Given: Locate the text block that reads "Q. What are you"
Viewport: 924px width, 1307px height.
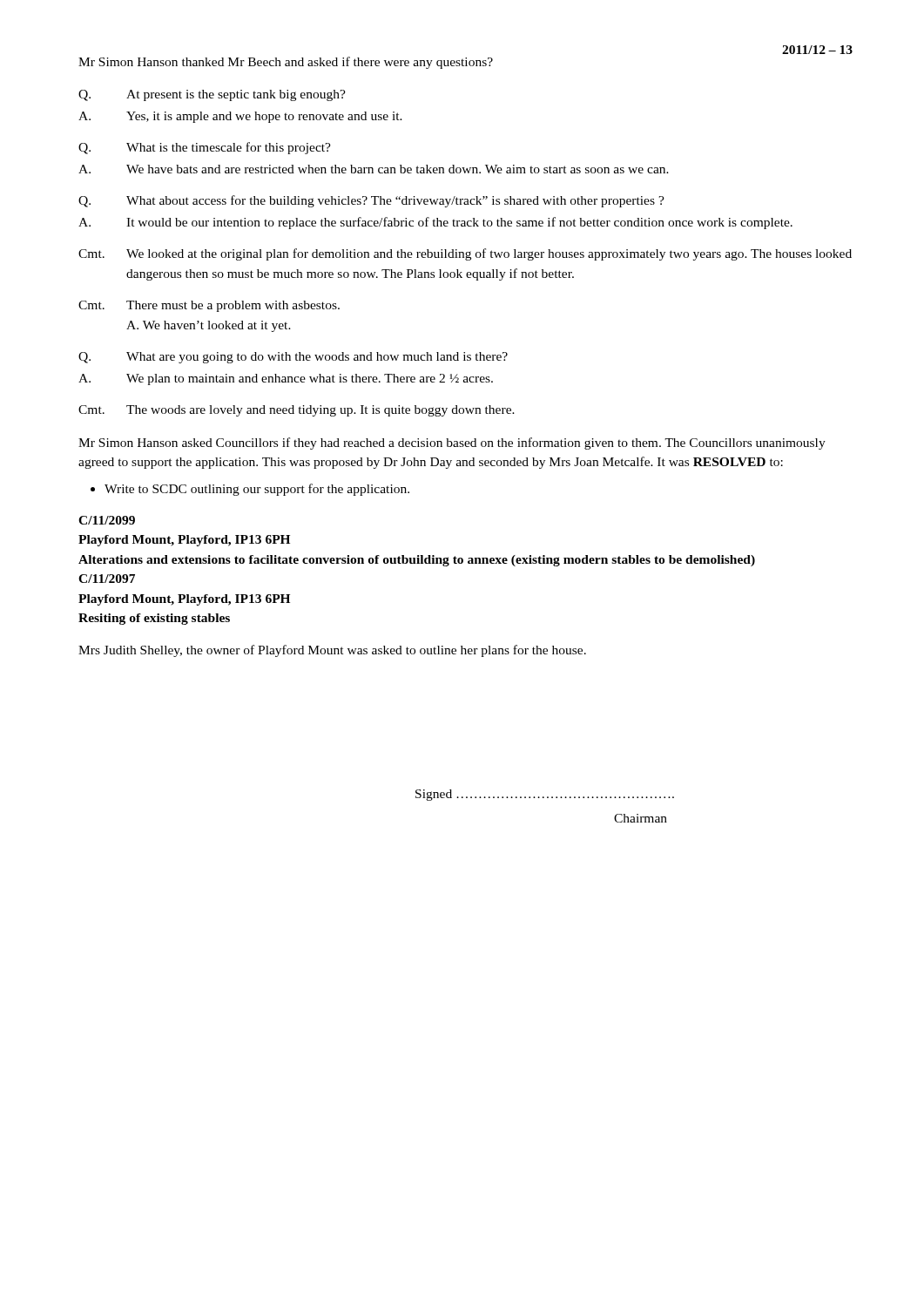Looking at the screenshot, I should (466, 367).
